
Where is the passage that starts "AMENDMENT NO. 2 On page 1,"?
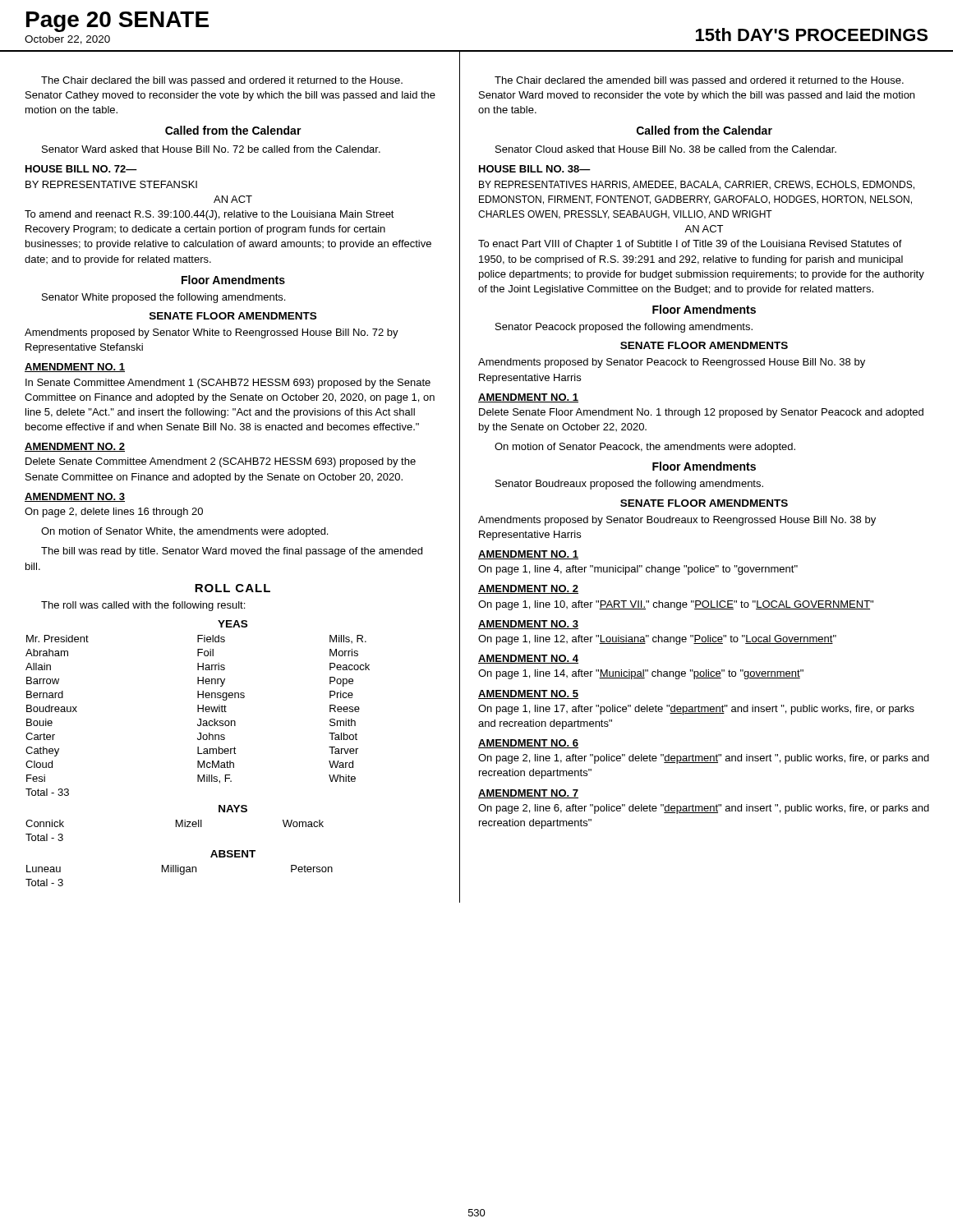(704, 597)
